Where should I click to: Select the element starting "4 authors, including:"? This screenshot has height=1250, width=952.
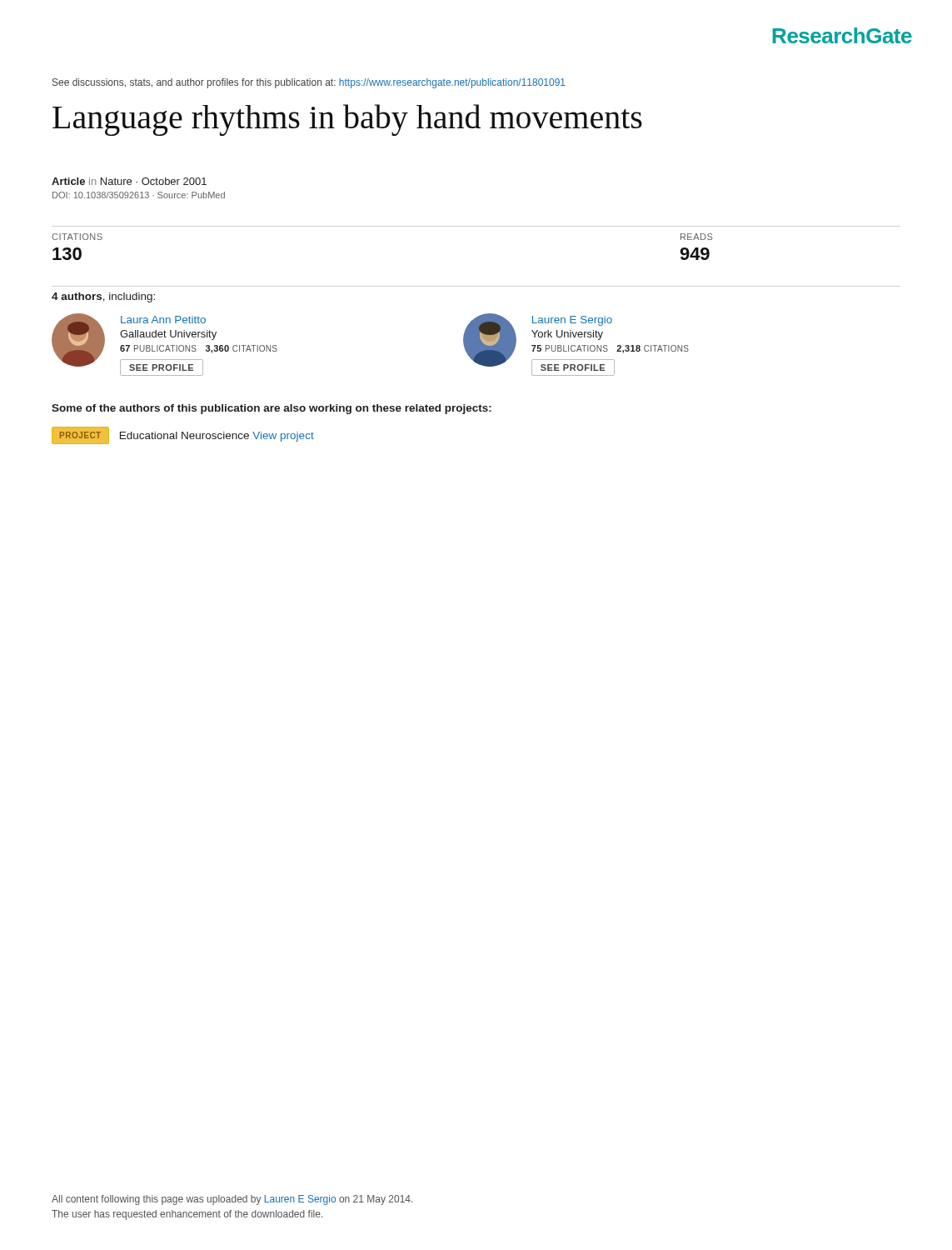104,296
